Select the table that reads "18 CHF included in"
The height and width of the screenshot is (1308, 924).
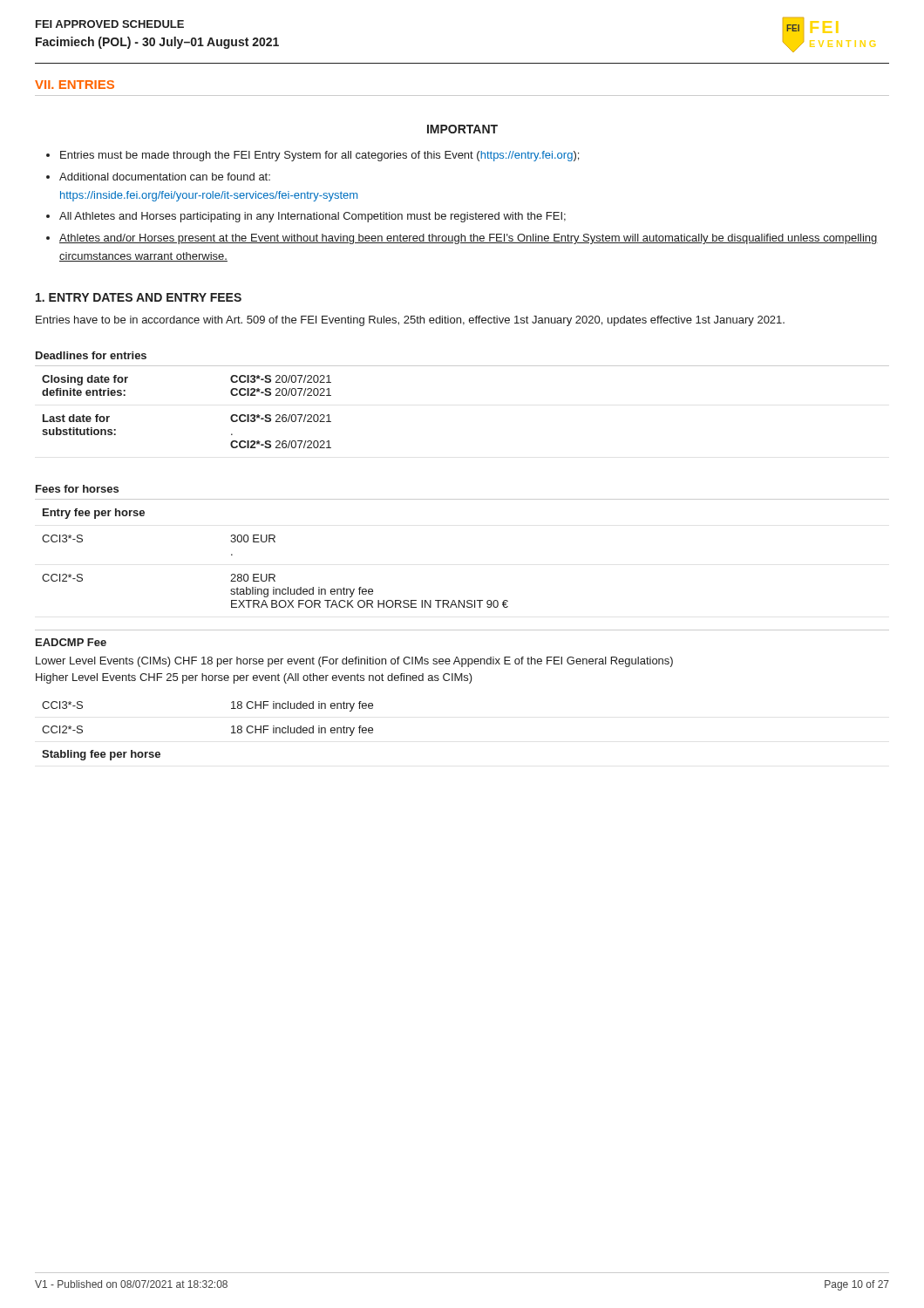pos(462,698)
